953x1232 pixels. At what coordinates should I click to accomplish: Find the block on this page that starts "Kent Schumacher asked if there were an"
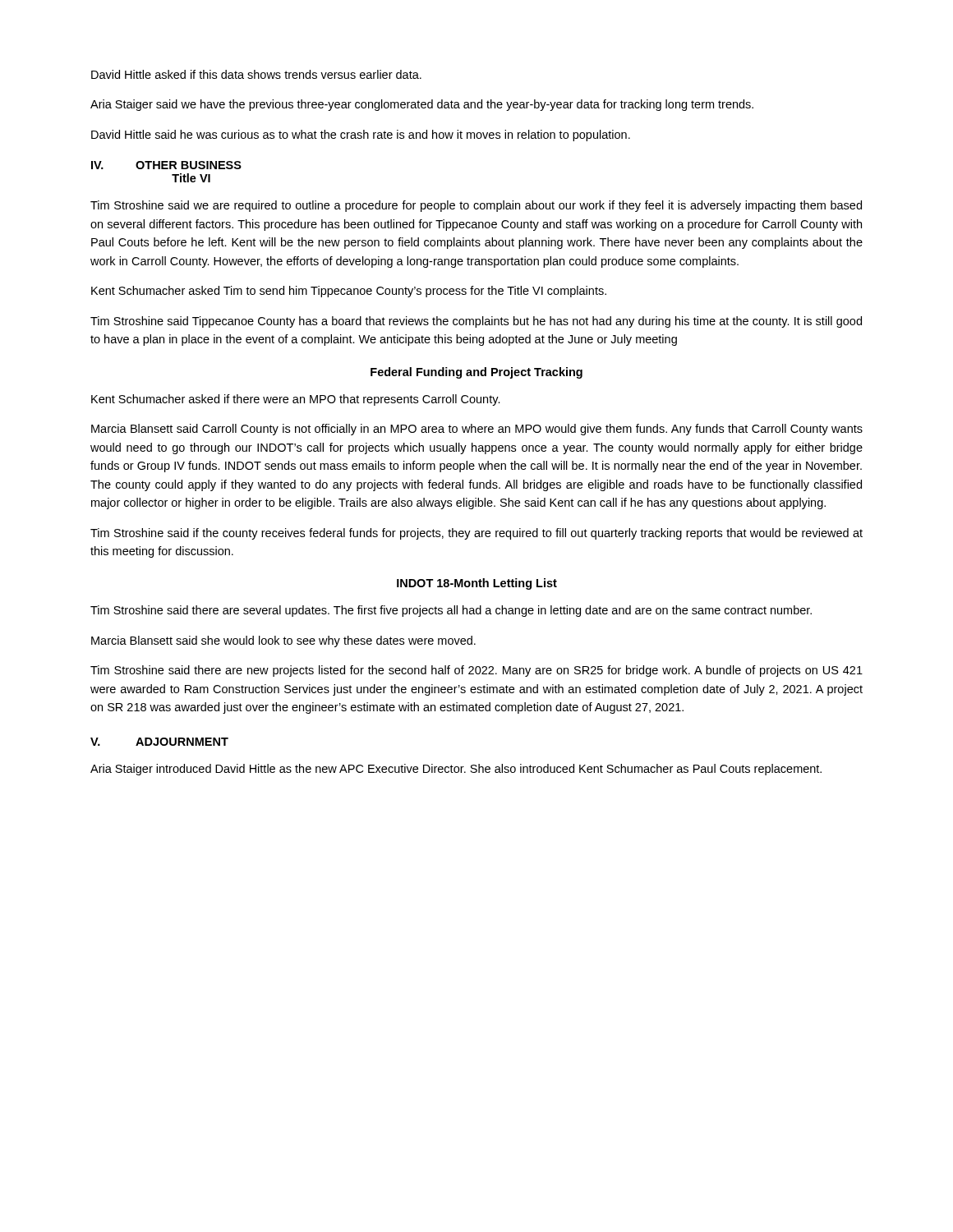(296, 399)
